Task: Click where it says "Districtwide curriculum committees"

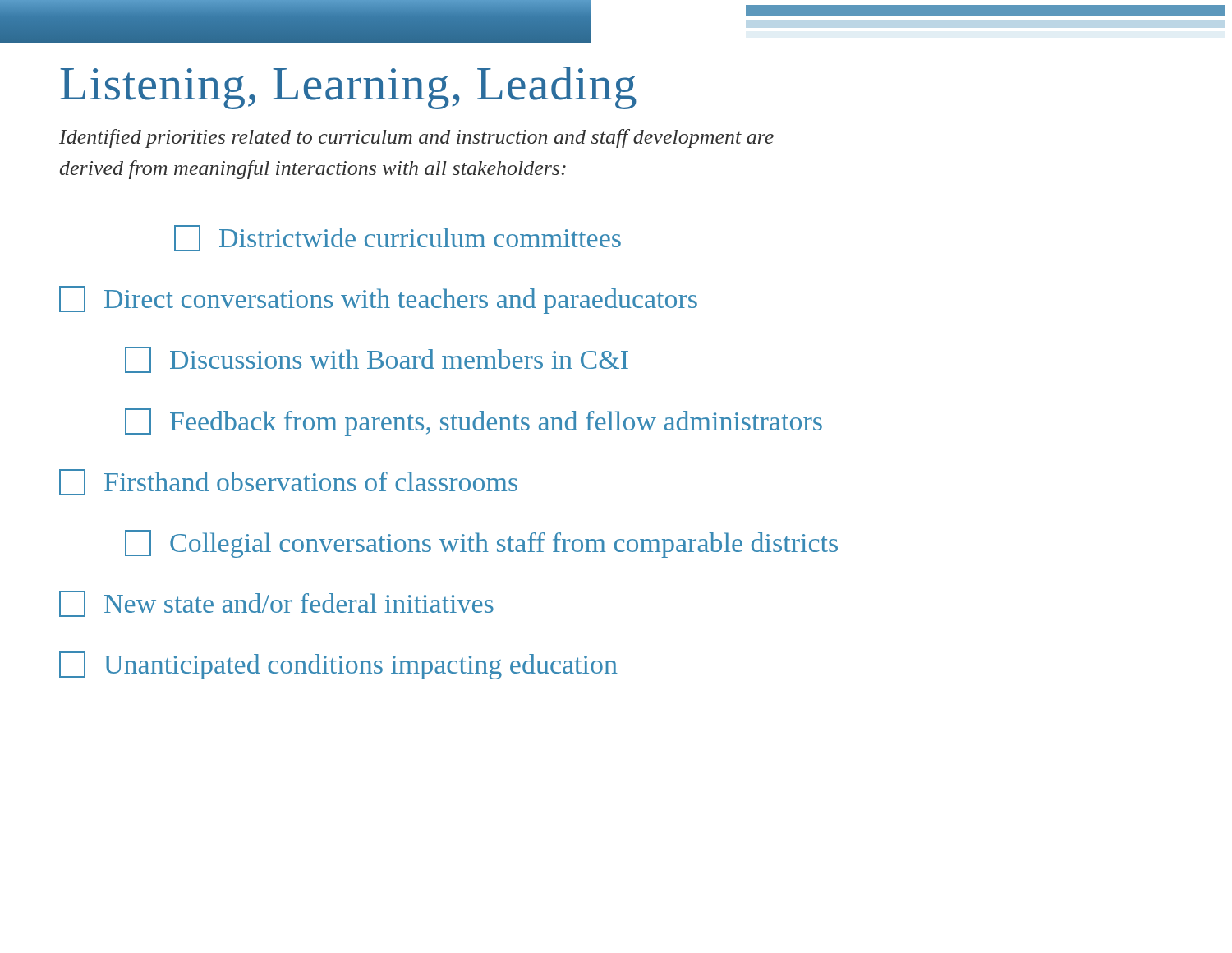Action: (398, 238)
